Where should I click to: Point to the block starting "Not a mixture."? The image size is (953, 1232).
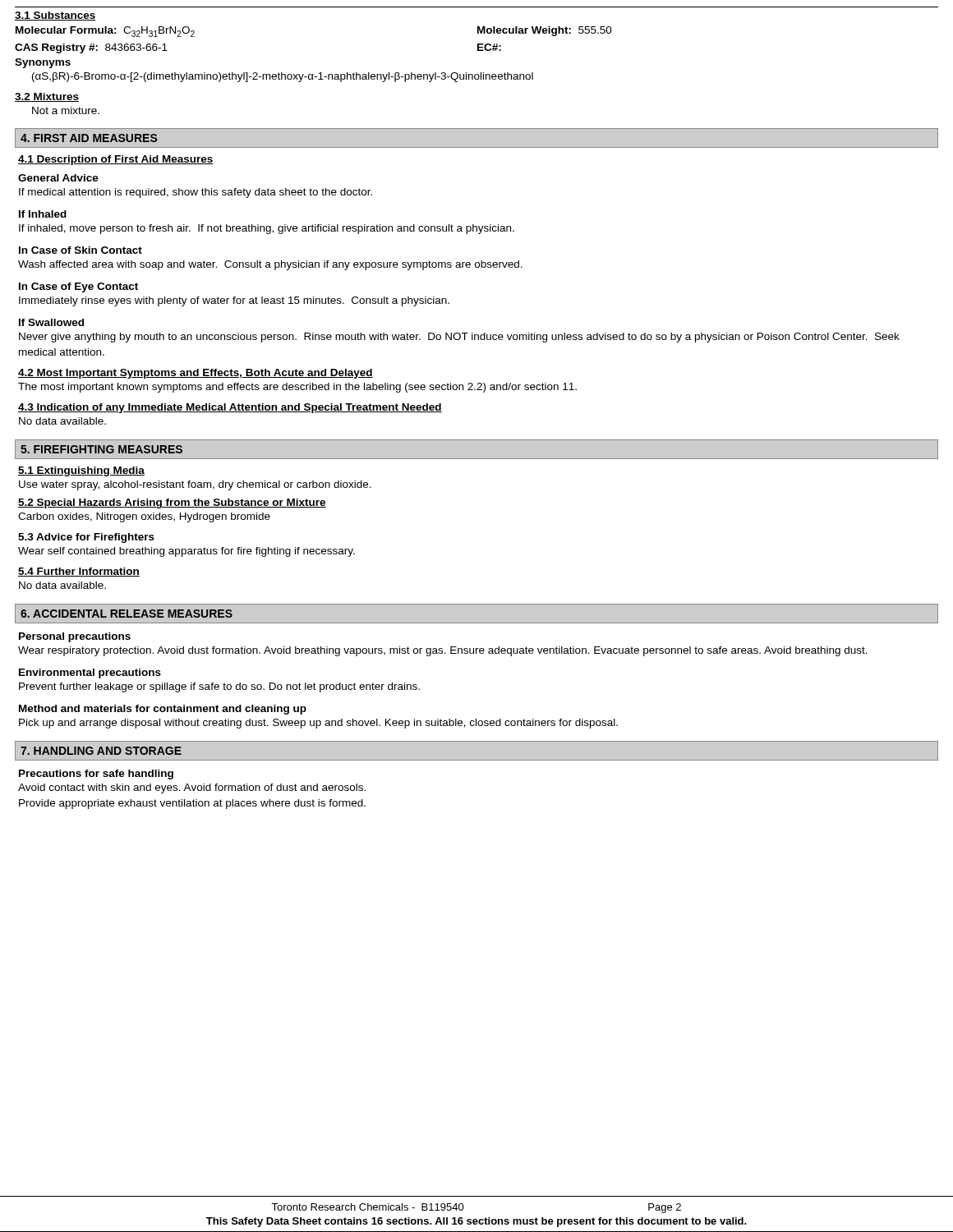coord(66,110)
